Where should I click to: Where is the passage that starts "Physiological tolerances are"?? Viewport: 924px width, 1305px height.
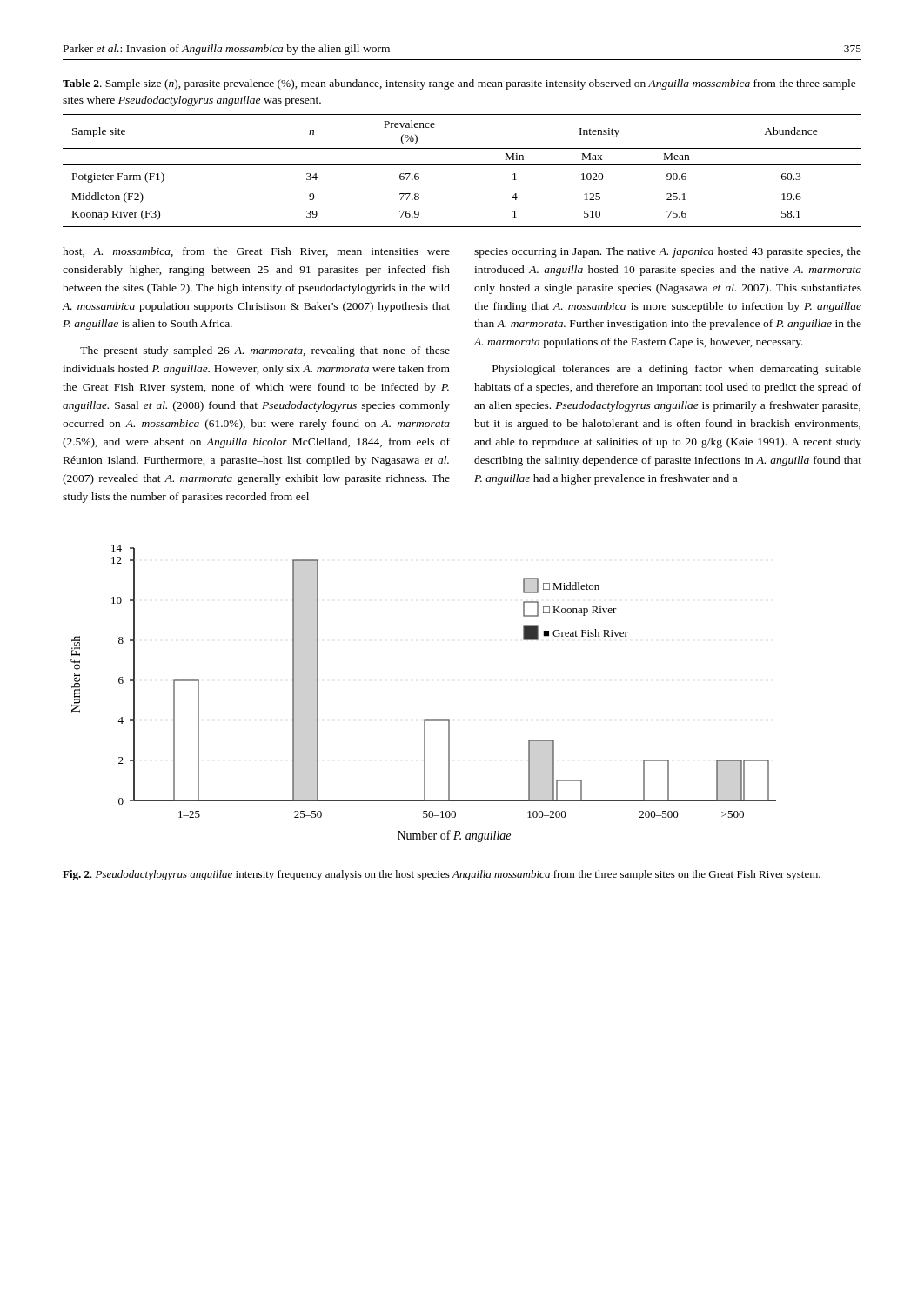(668, 423)
